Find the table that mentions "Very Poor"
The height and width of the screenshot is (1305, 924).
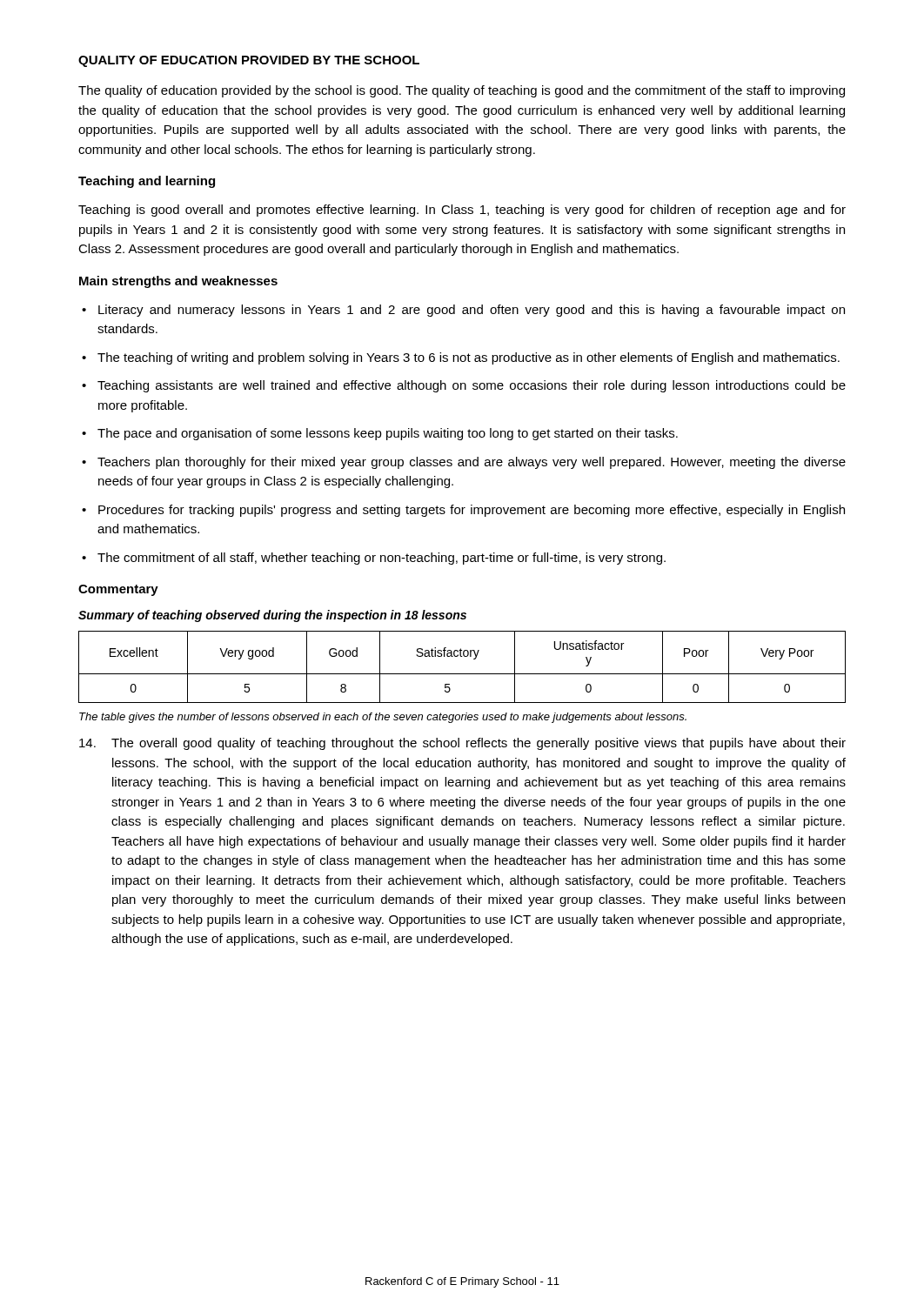462,667
